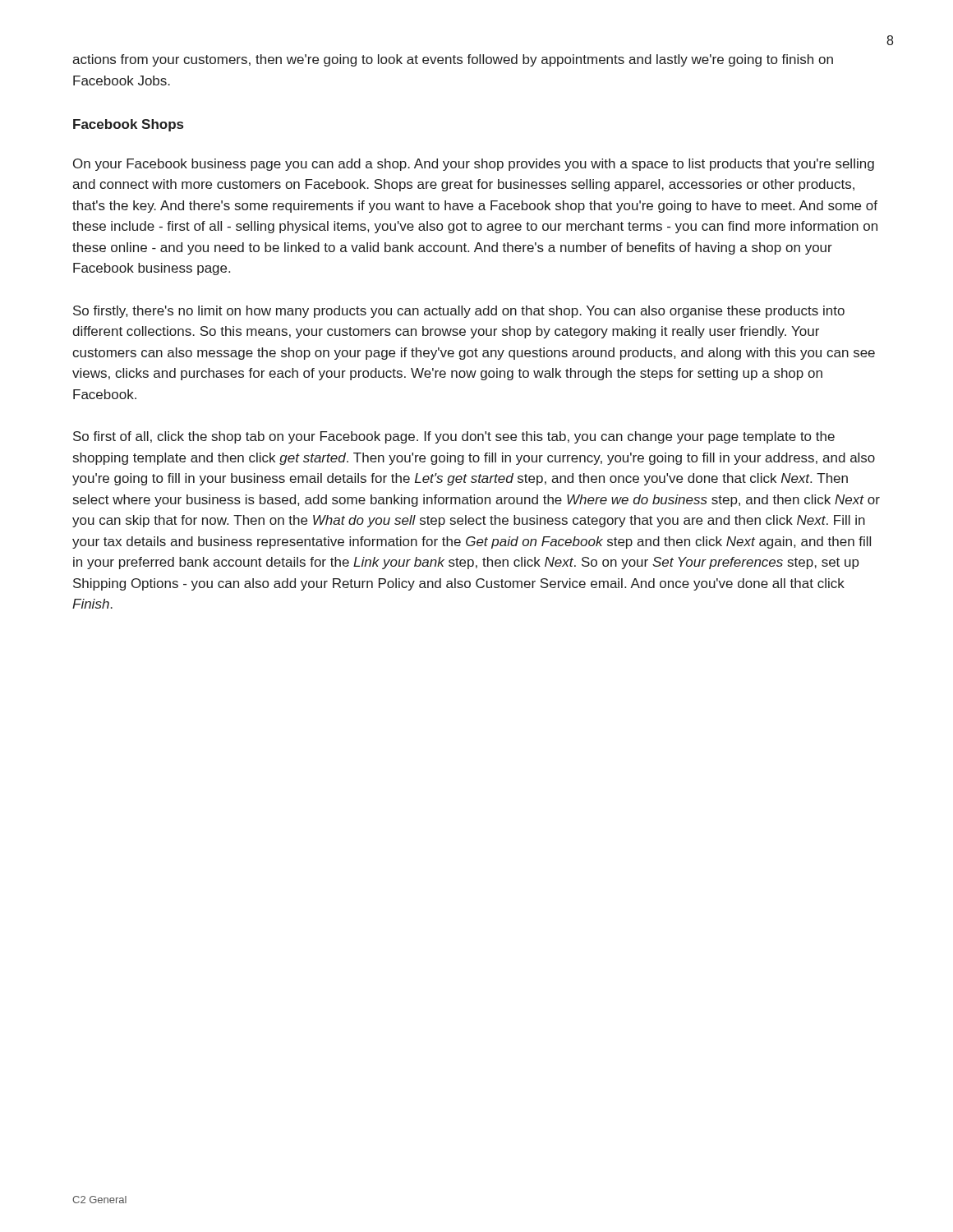
Task: Select the text block with the text "So firstly, there's"
Action: click(x=474, y=352)
